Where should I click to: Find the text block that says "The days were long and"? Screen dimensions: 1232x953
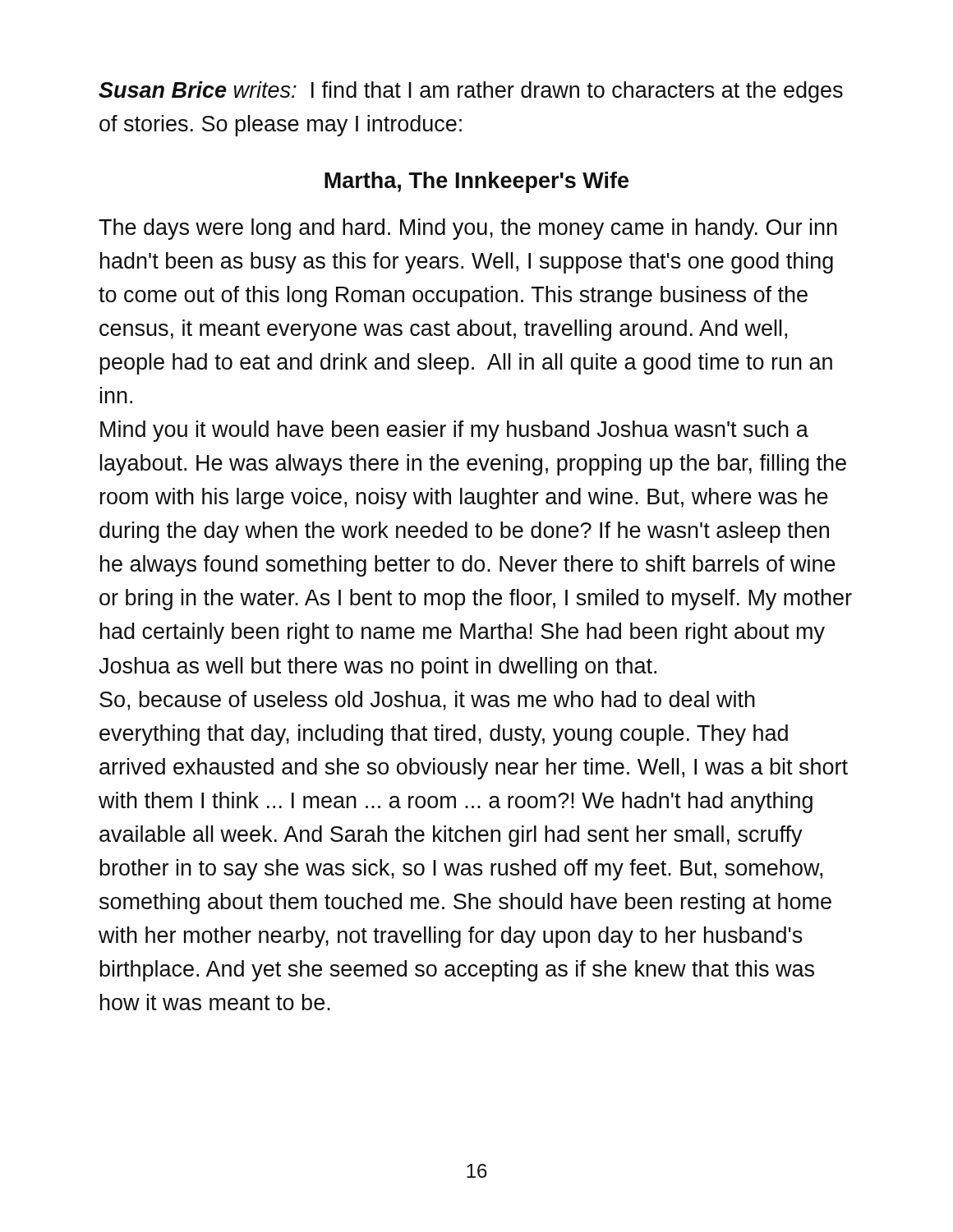click(x=475, y=615)
